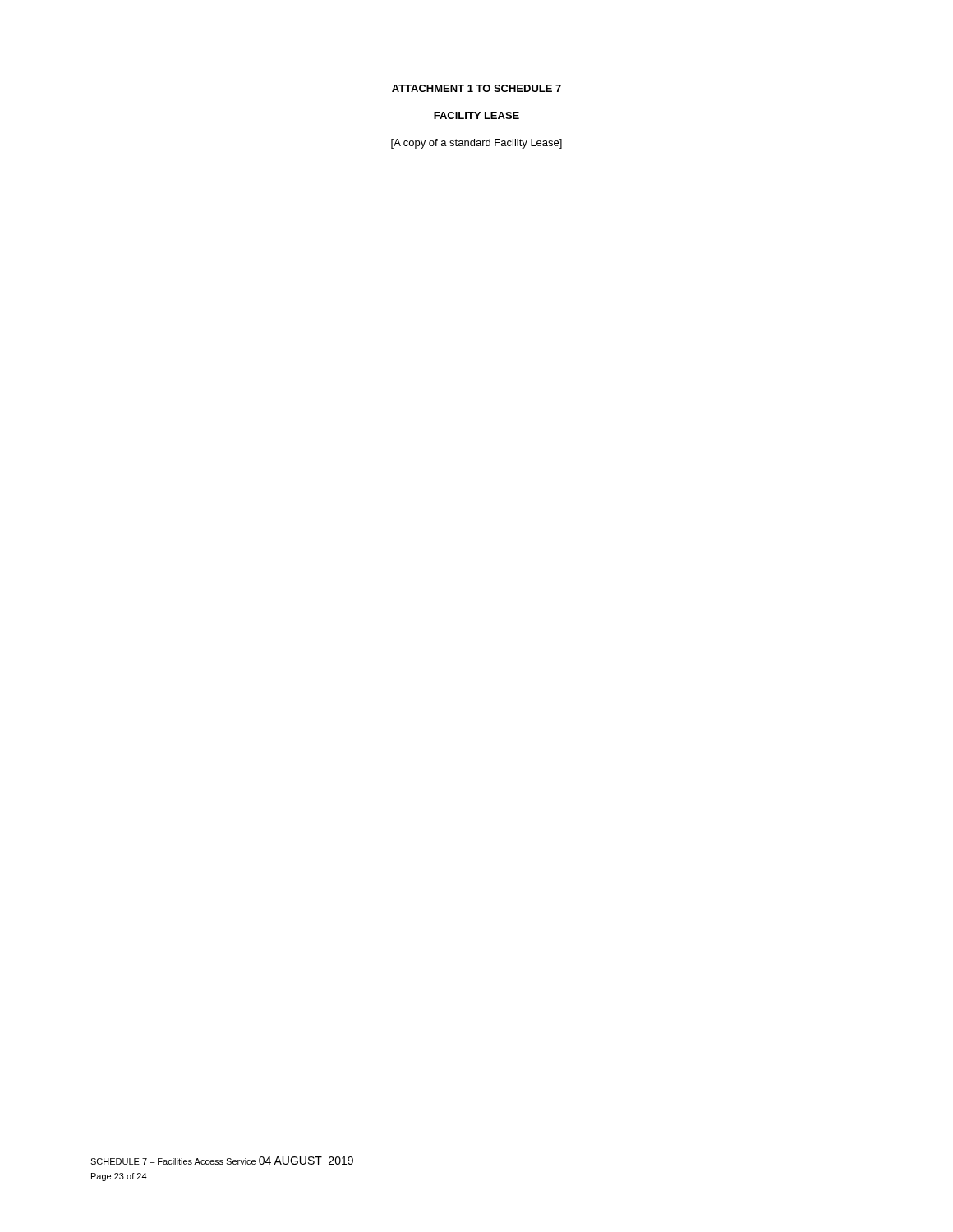Locate the title that opens with "ATTACHMENT 1 TO"
This screenshot has height=1232, width=953.
[476, 88]
